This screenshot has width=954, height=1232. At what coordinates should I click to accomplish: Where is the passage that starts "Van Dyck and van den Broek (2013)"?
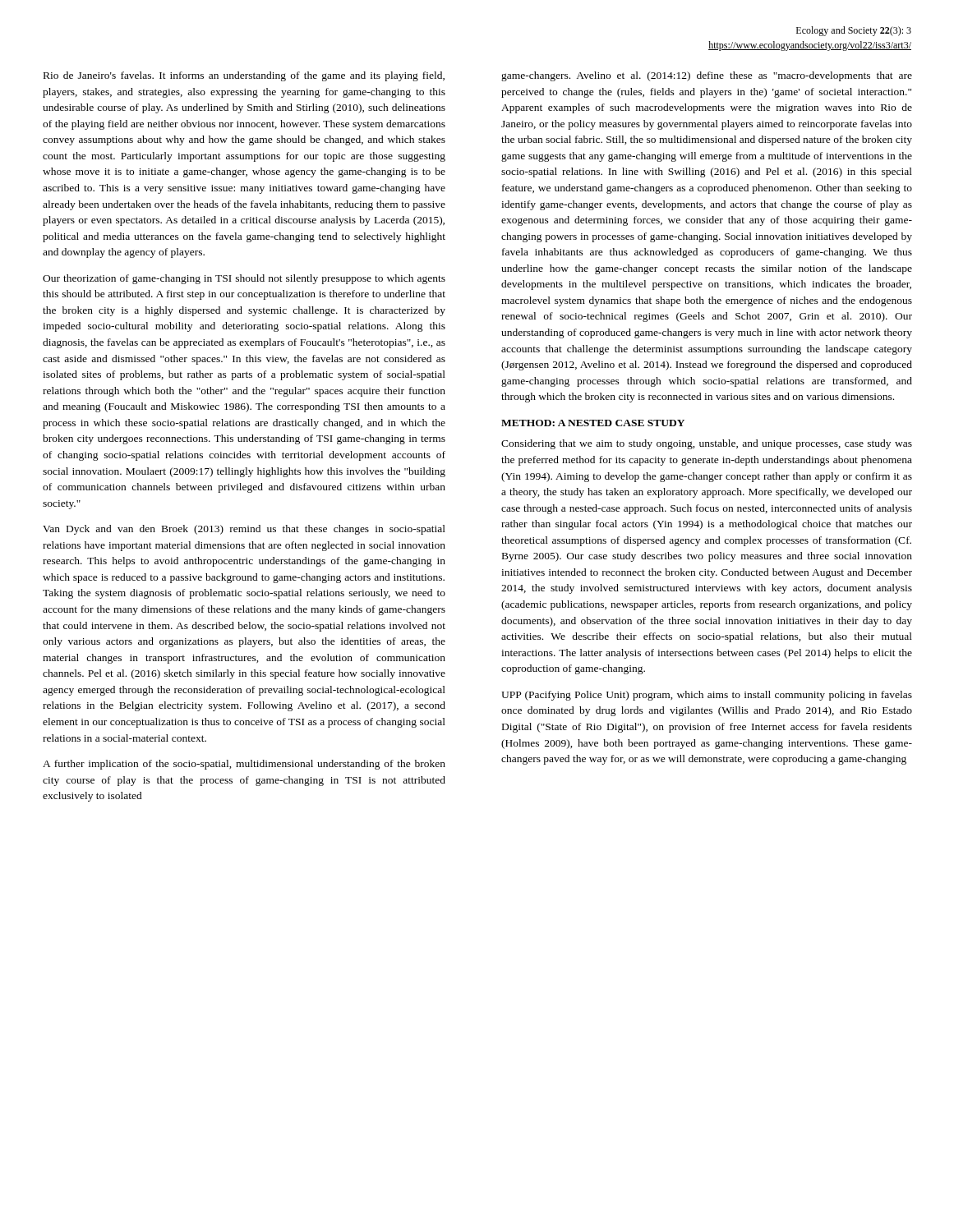point(244,633)
